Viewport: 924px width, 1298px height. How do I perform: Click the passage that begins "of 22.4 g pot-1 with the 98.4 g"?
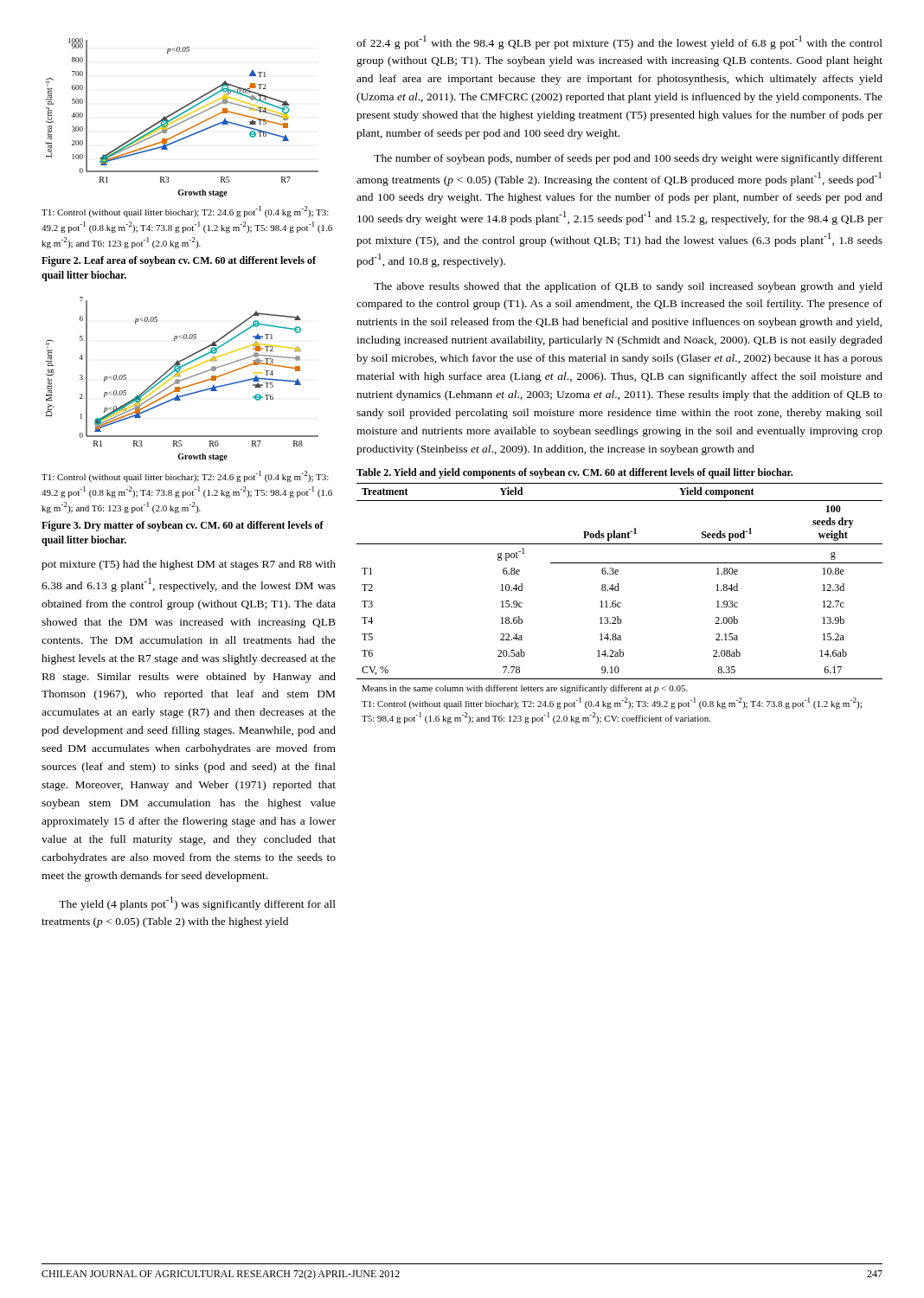619,245
